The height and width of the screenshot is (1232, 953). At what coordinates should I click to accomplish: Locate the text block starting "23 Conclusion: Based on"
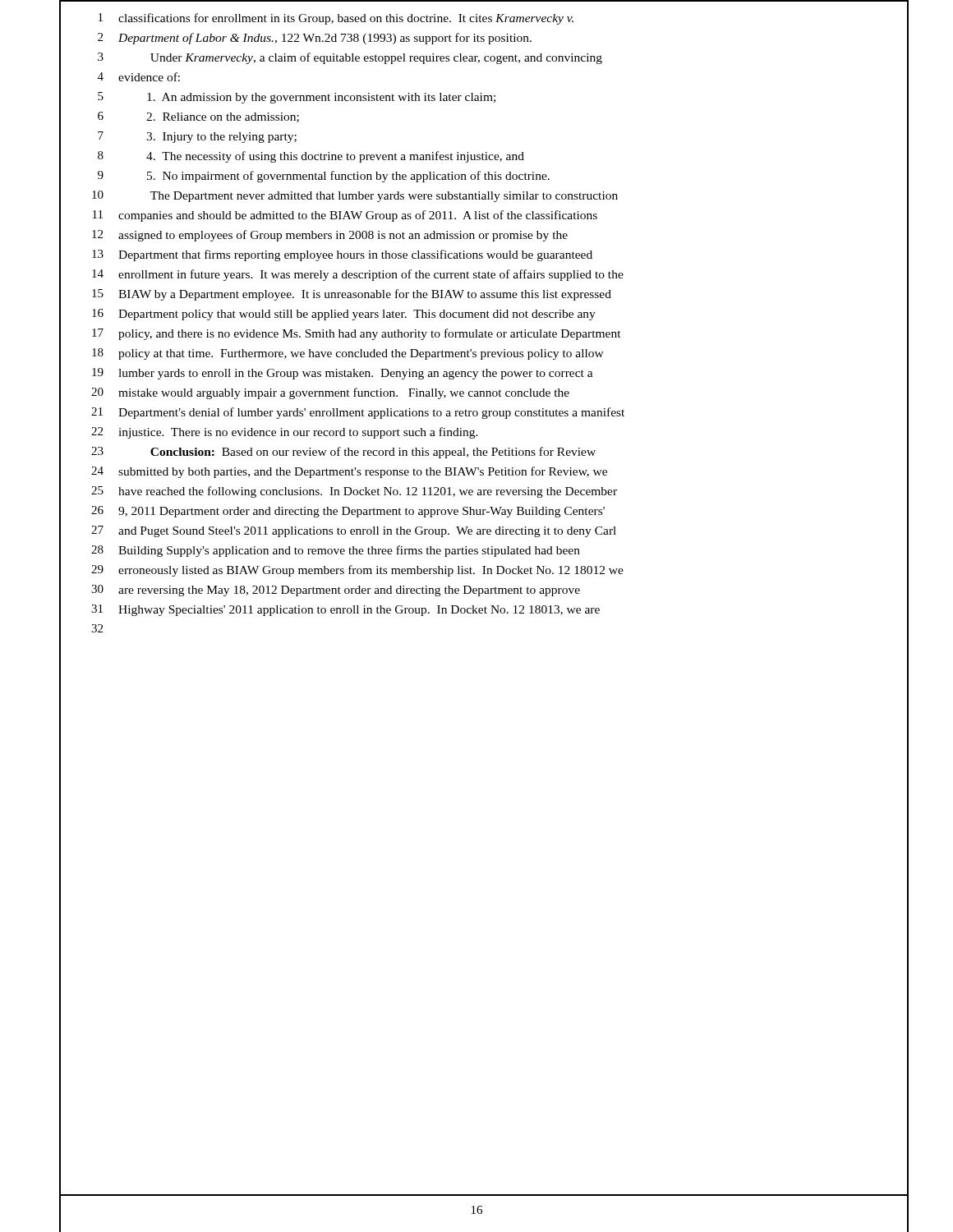[x=483, y=452]
